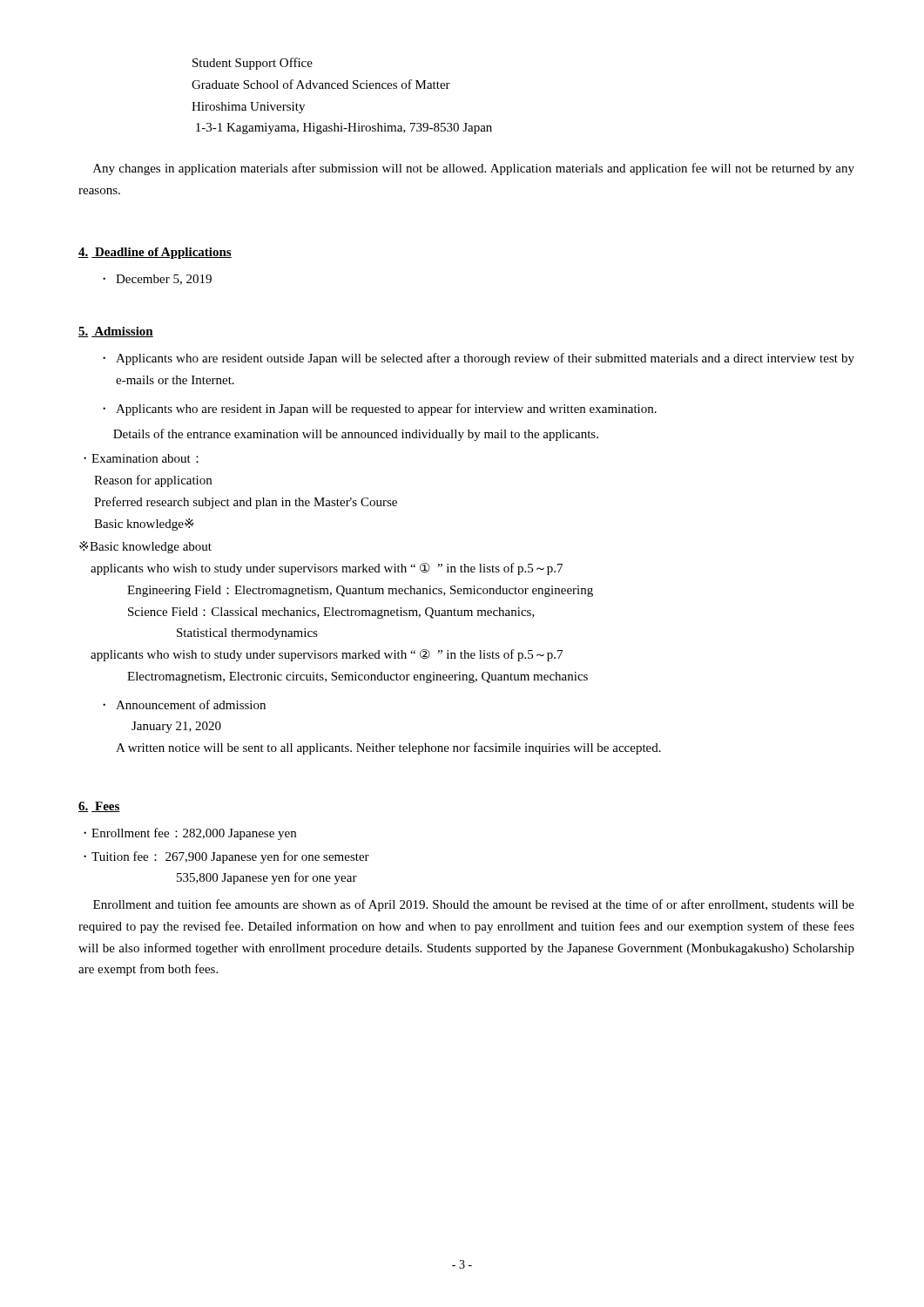Find the element starting "・Tuition fee： 267,900 Japanese"
The image size is (924, 1307).
(x=224, y=867)
